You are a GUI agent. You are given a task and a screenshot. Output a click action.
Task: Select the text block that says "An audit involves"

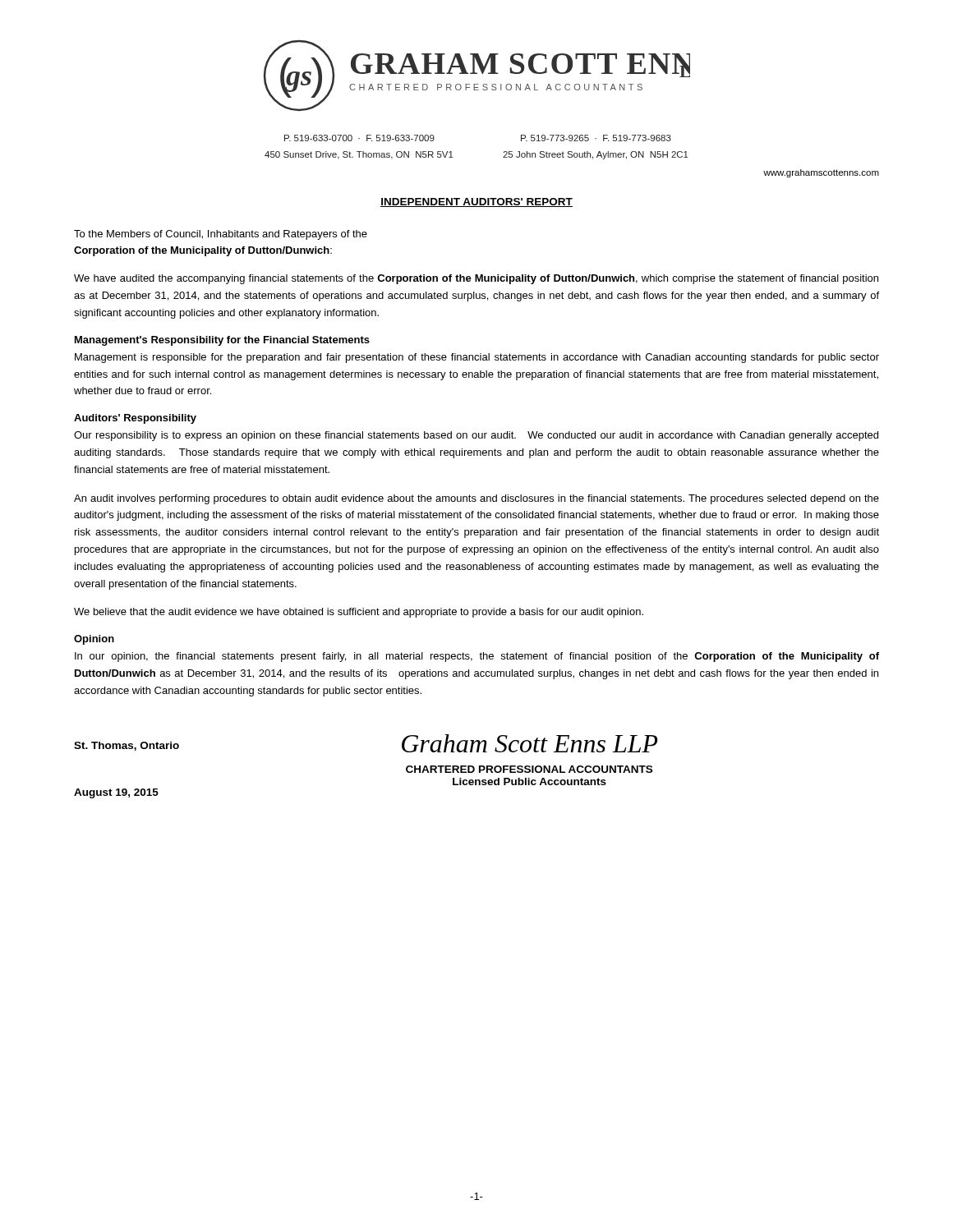click(476, 540)
